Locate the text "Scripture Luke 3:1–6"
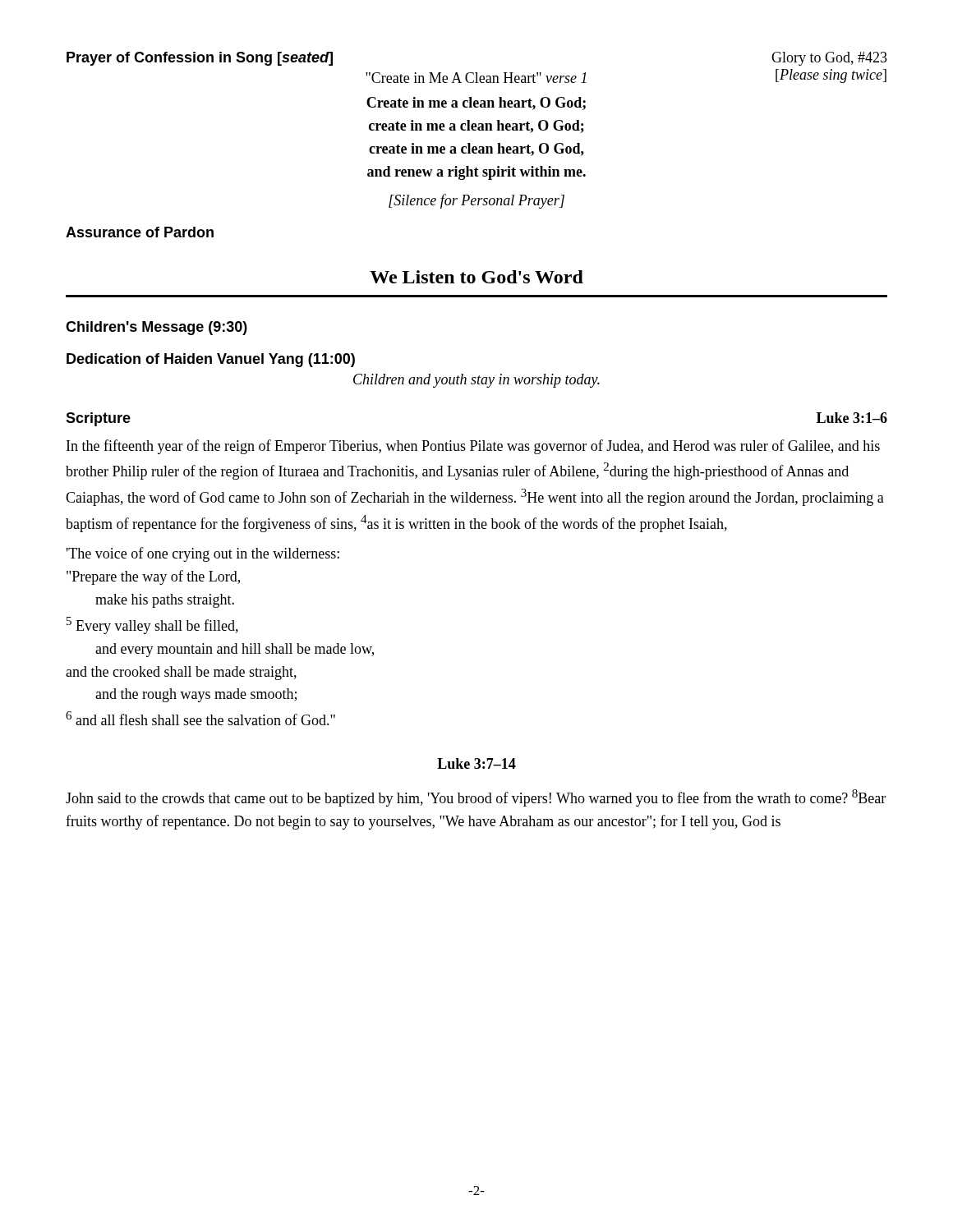Image resolution: width=953 pixels, height=1232 pixels. point(101,419)
